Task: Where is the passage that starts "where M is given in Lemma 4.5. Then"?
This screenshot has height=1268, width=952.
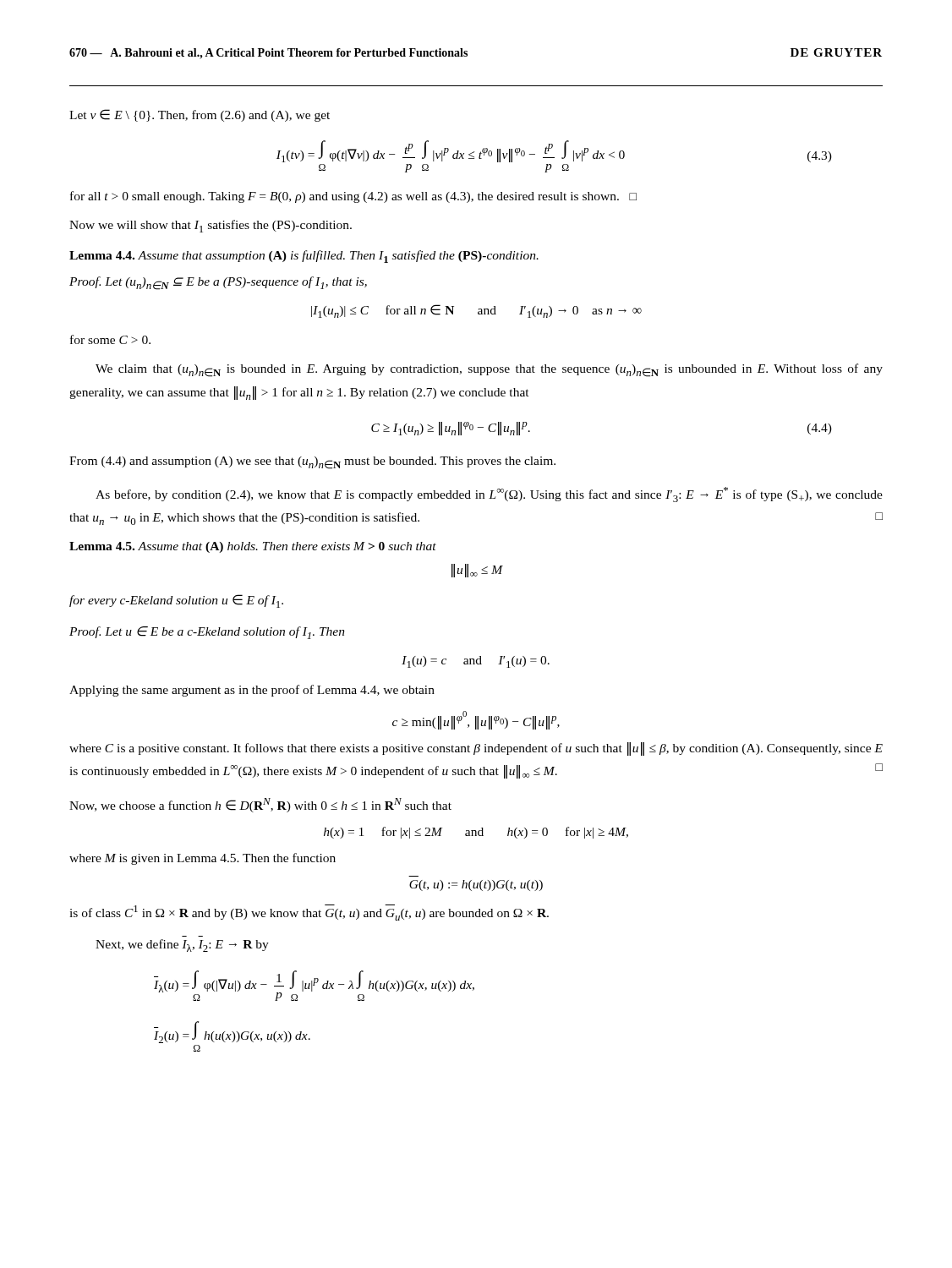Action: [x=203, y=857]
